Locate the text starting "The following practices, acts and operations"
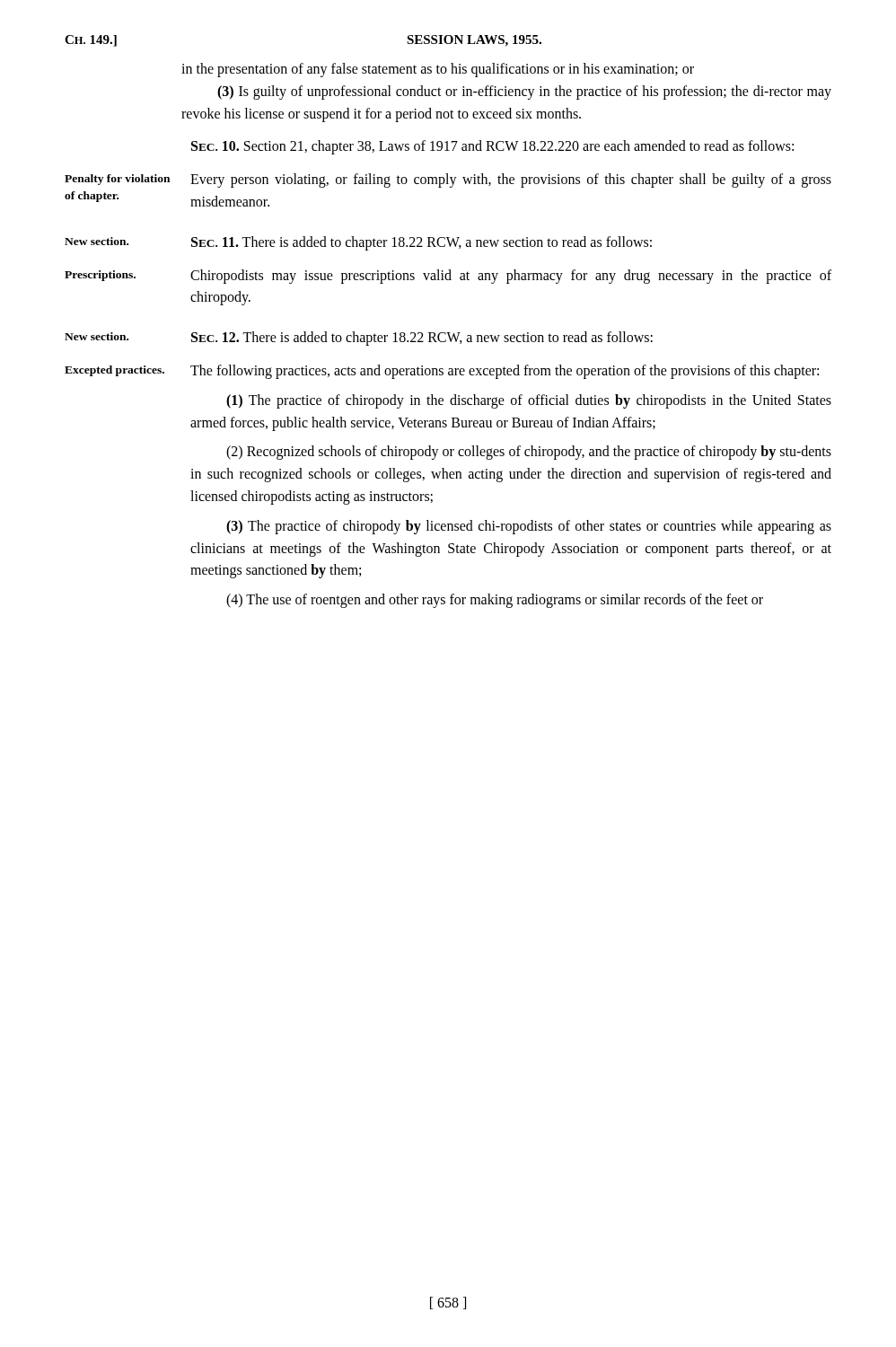The width and height of the screenshot is (896, 1347). point(511,486)
